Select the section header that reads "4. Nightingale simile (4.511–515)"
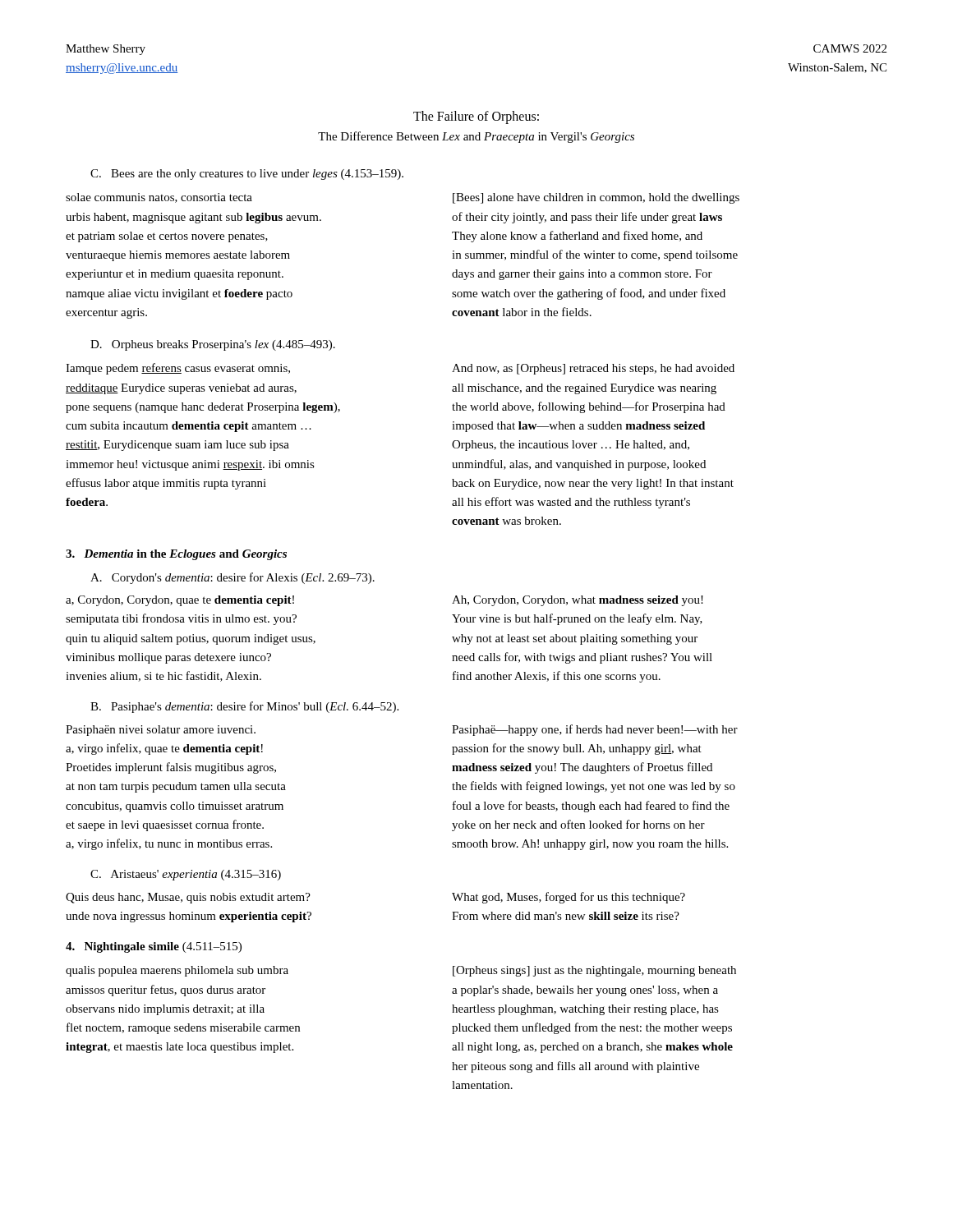The image size is (953, 1232). pyautogui.click(x=154, y=946)
